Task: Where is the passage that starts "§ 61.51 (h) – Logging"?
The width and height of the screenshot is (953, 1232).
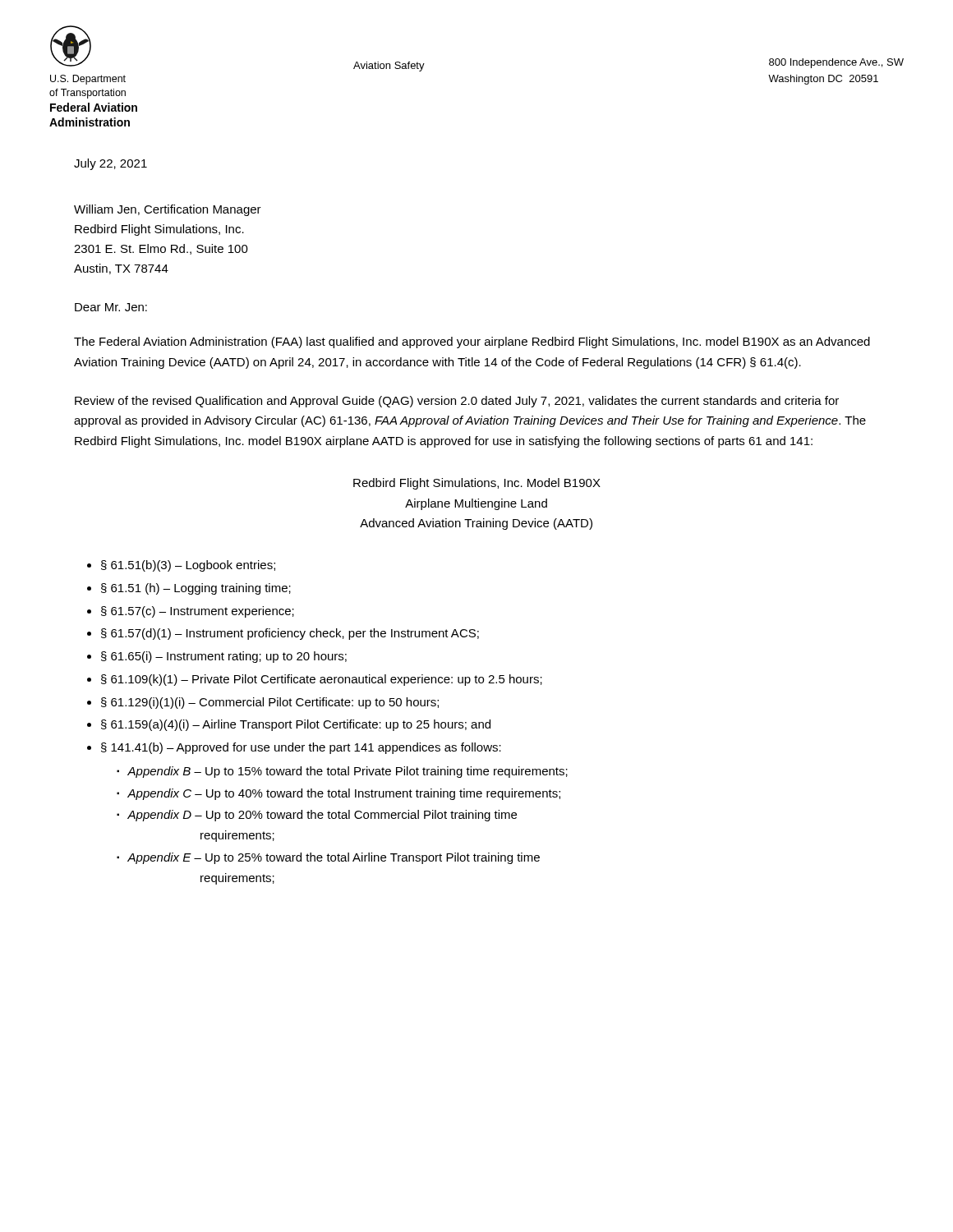Action: pyautogui.click(x=196, y=589)
